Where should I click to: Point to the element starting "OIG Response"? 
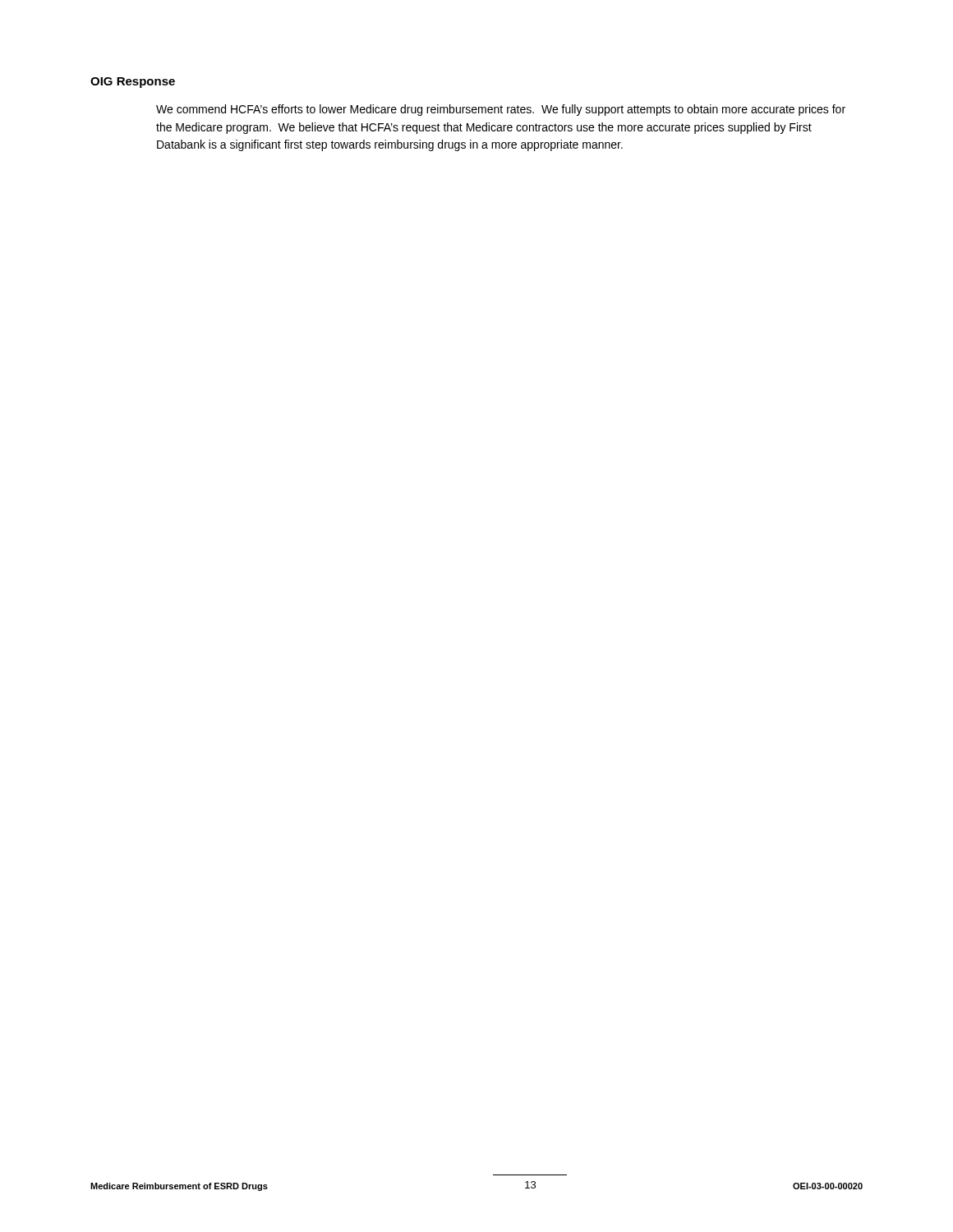133,81
